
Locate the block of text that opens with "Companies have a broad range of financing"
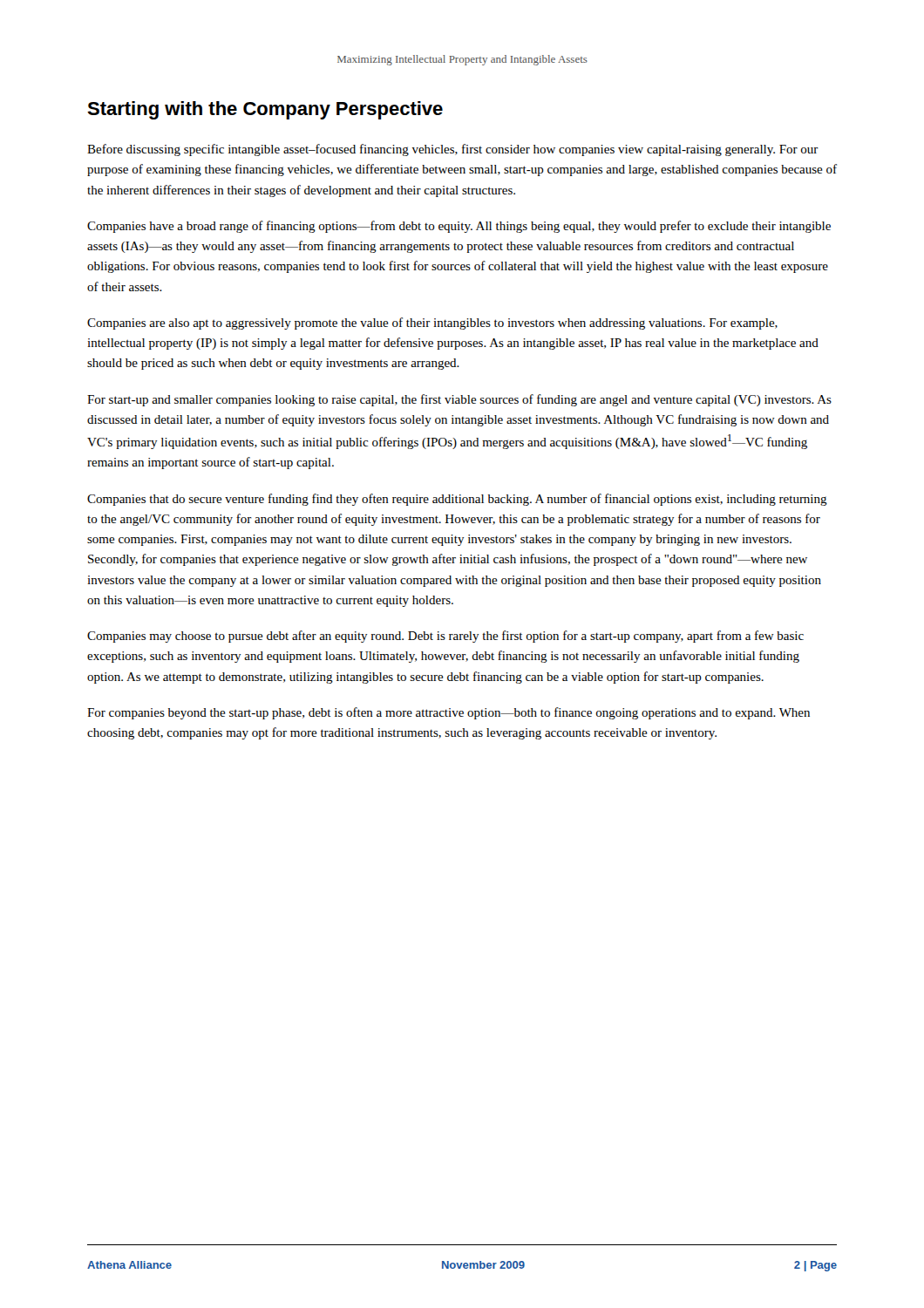pos(459,256)
